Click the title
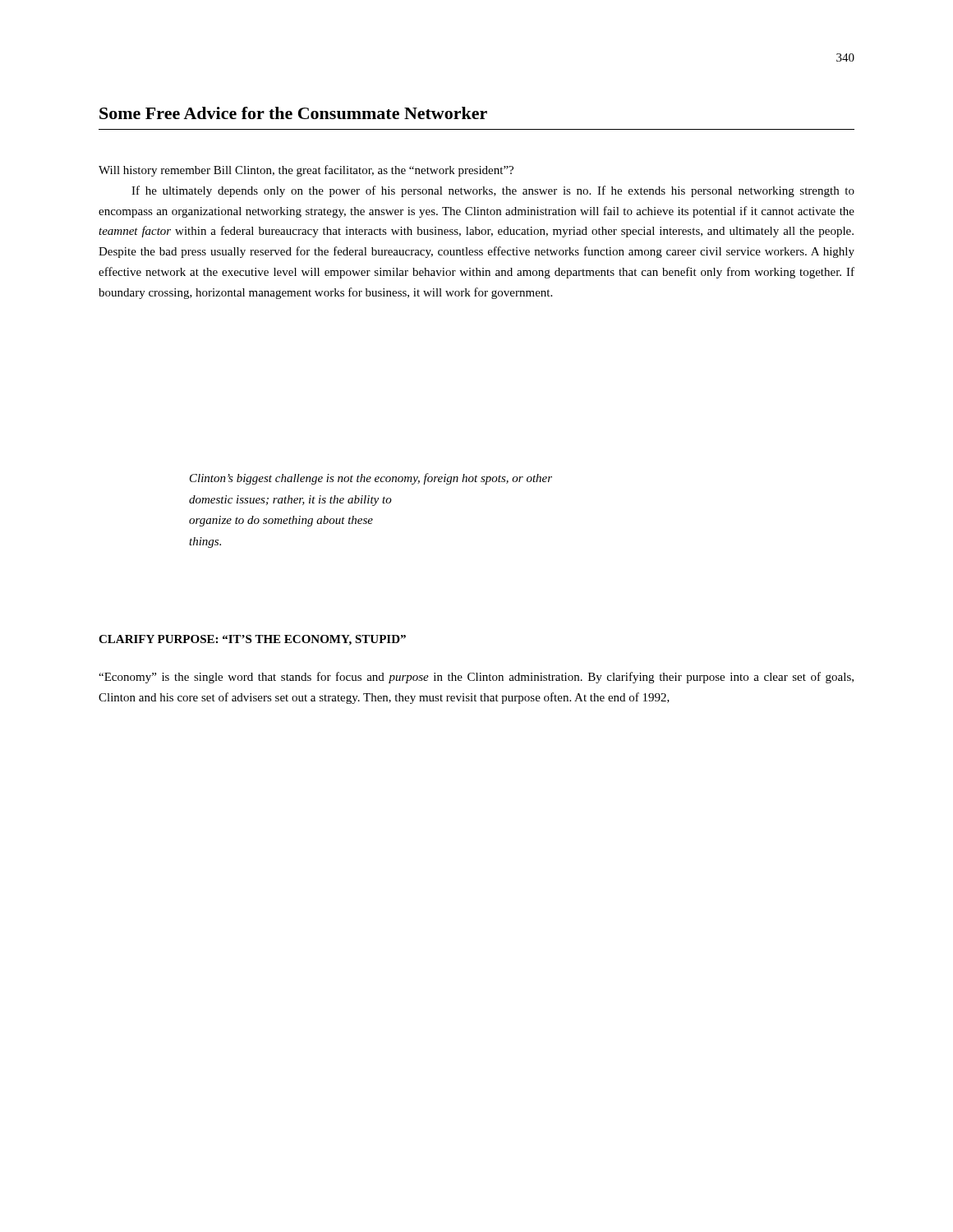The image size is (953, 1232). tap(293, 113)
